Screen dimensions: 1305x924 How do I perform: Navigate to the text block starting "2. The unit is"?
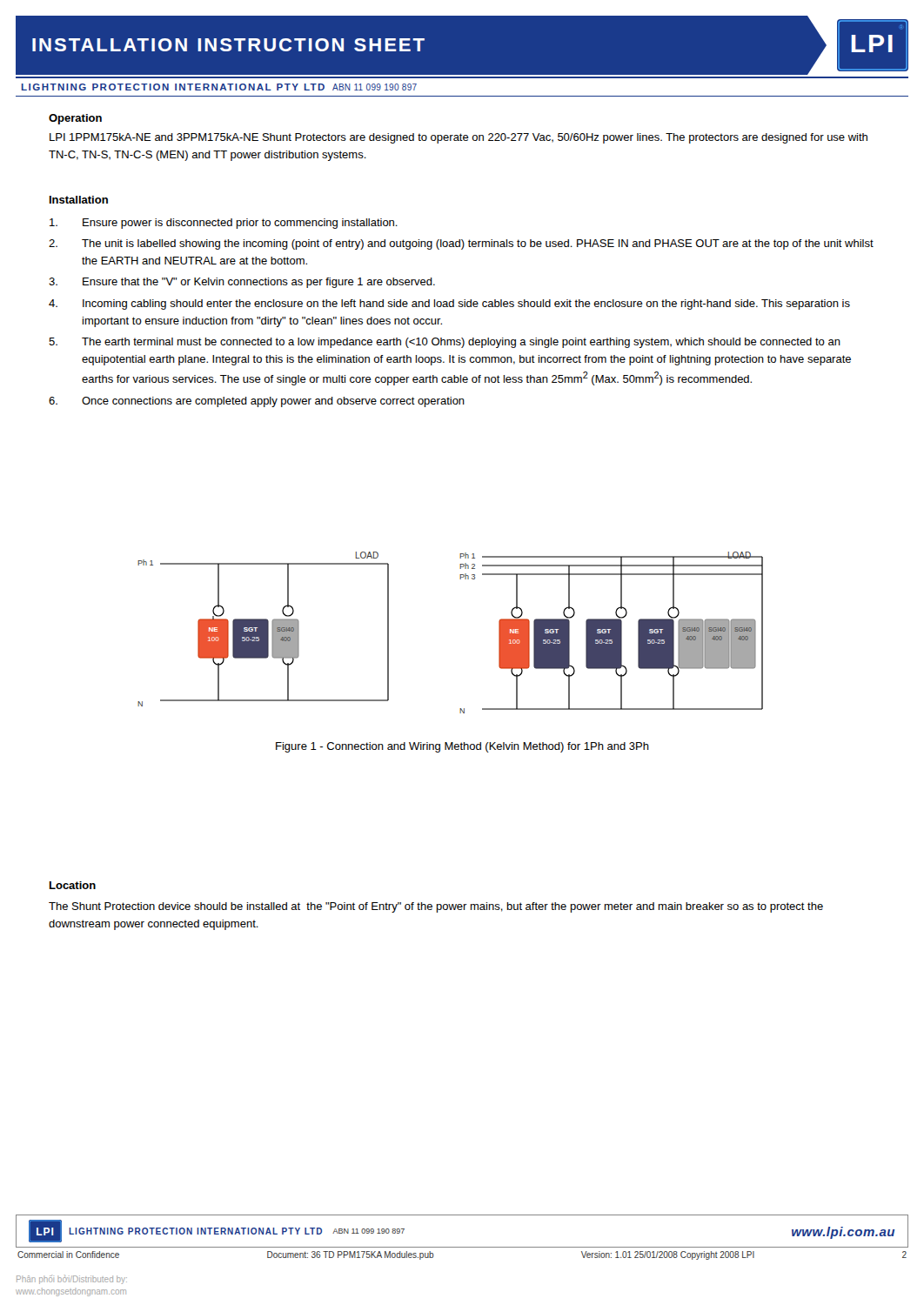coord(462,253)
